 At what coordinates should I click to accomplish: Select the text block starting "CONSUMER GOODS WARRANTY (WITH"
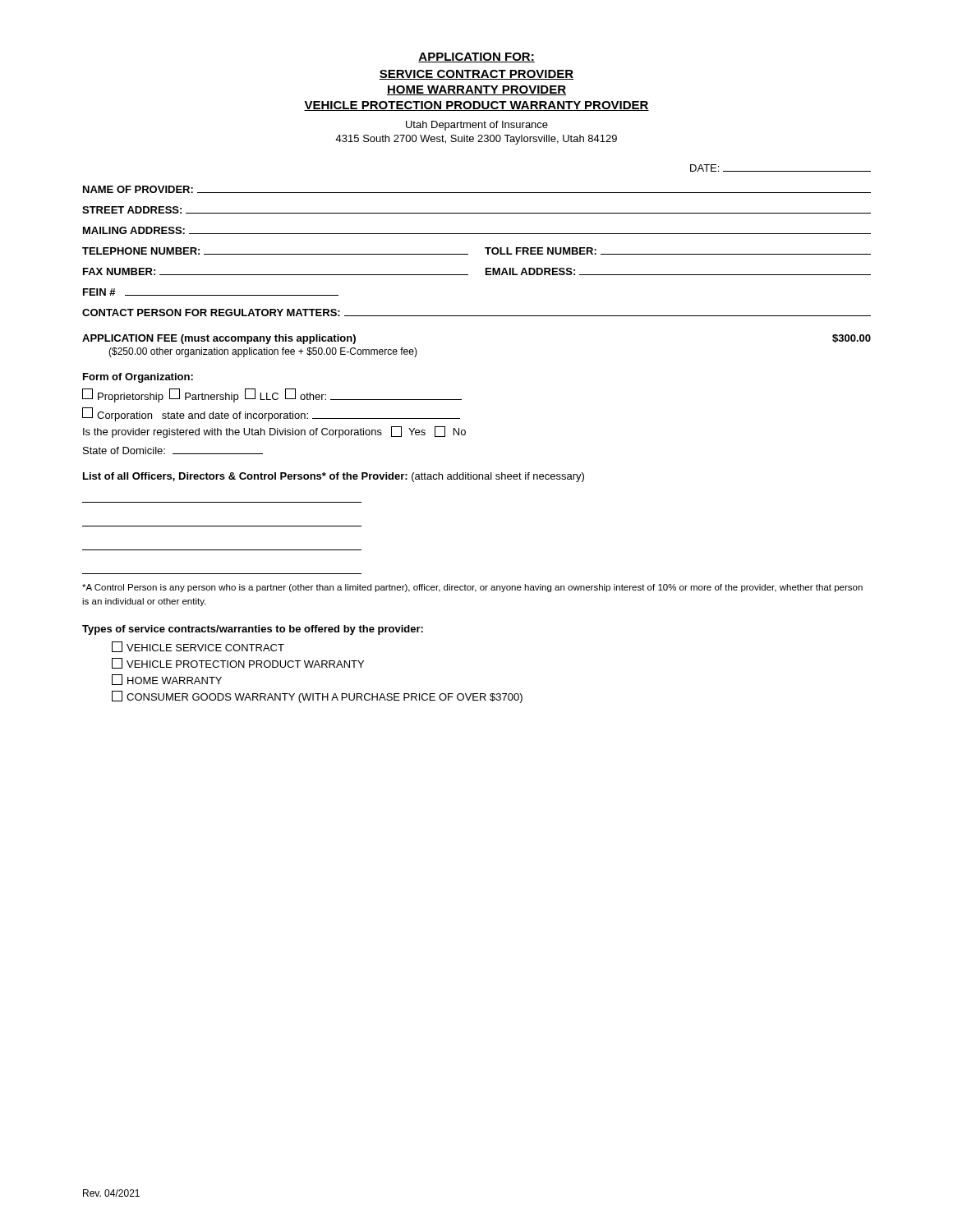pyautogui.click(x=317, y=697)
